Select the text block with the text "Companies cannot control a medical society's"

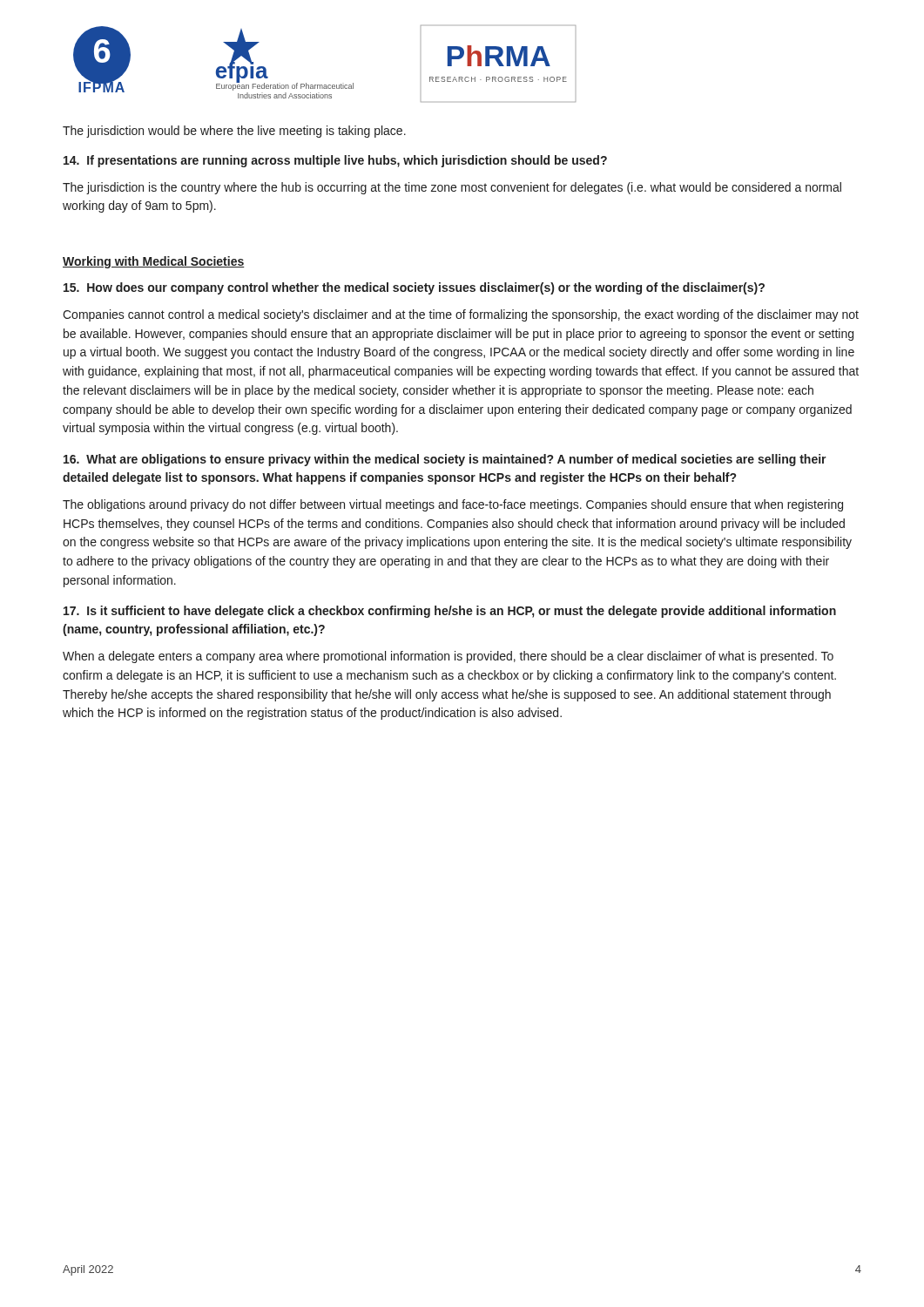point(462,372)
